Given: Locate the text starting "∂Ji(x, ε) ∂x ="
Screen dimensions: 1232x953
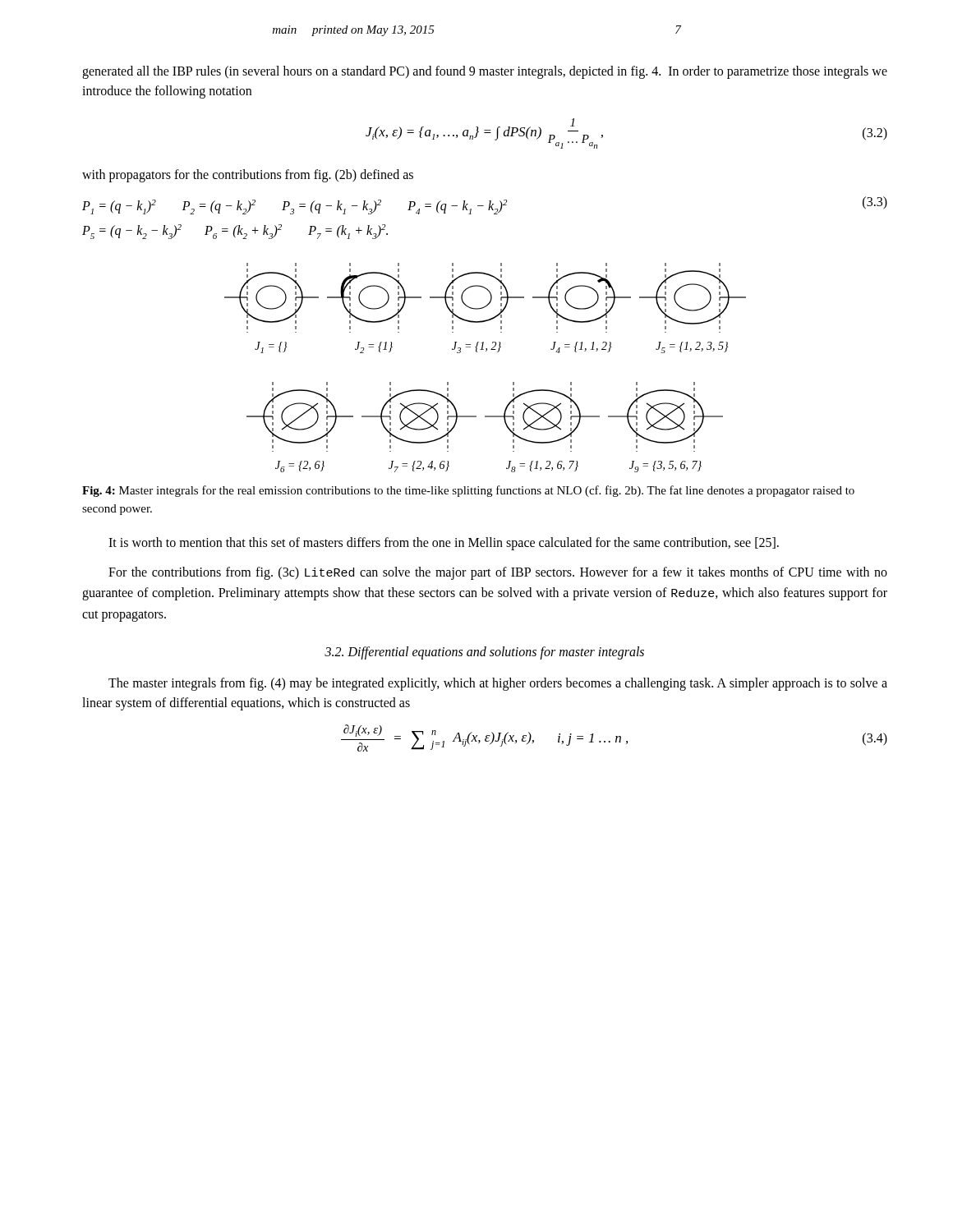Looking at the screenshot, I should tap(485, 738).
